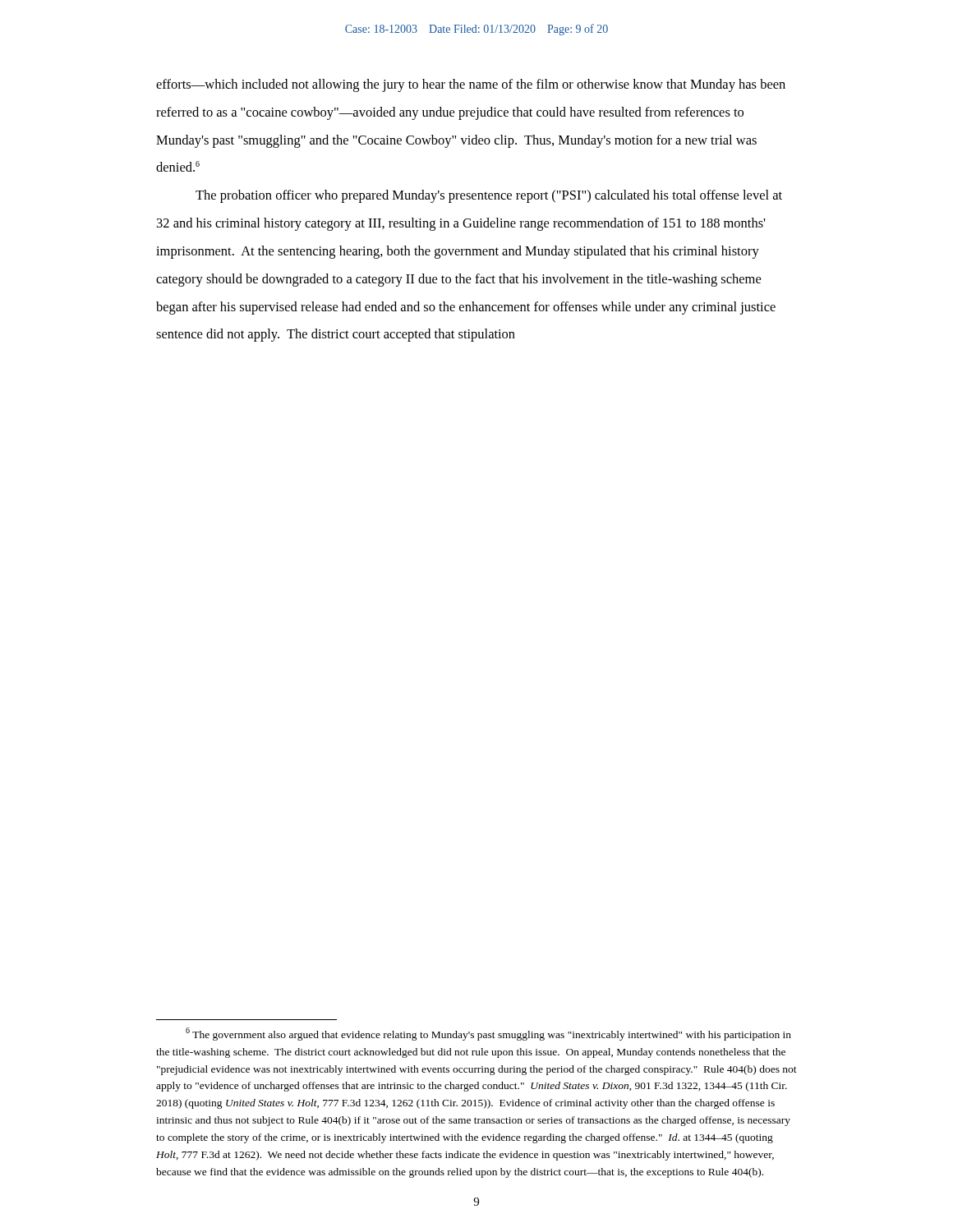
Task: Select the text block with the text "The probation officer who prepared Munday's"
Action: click(469, 265)
